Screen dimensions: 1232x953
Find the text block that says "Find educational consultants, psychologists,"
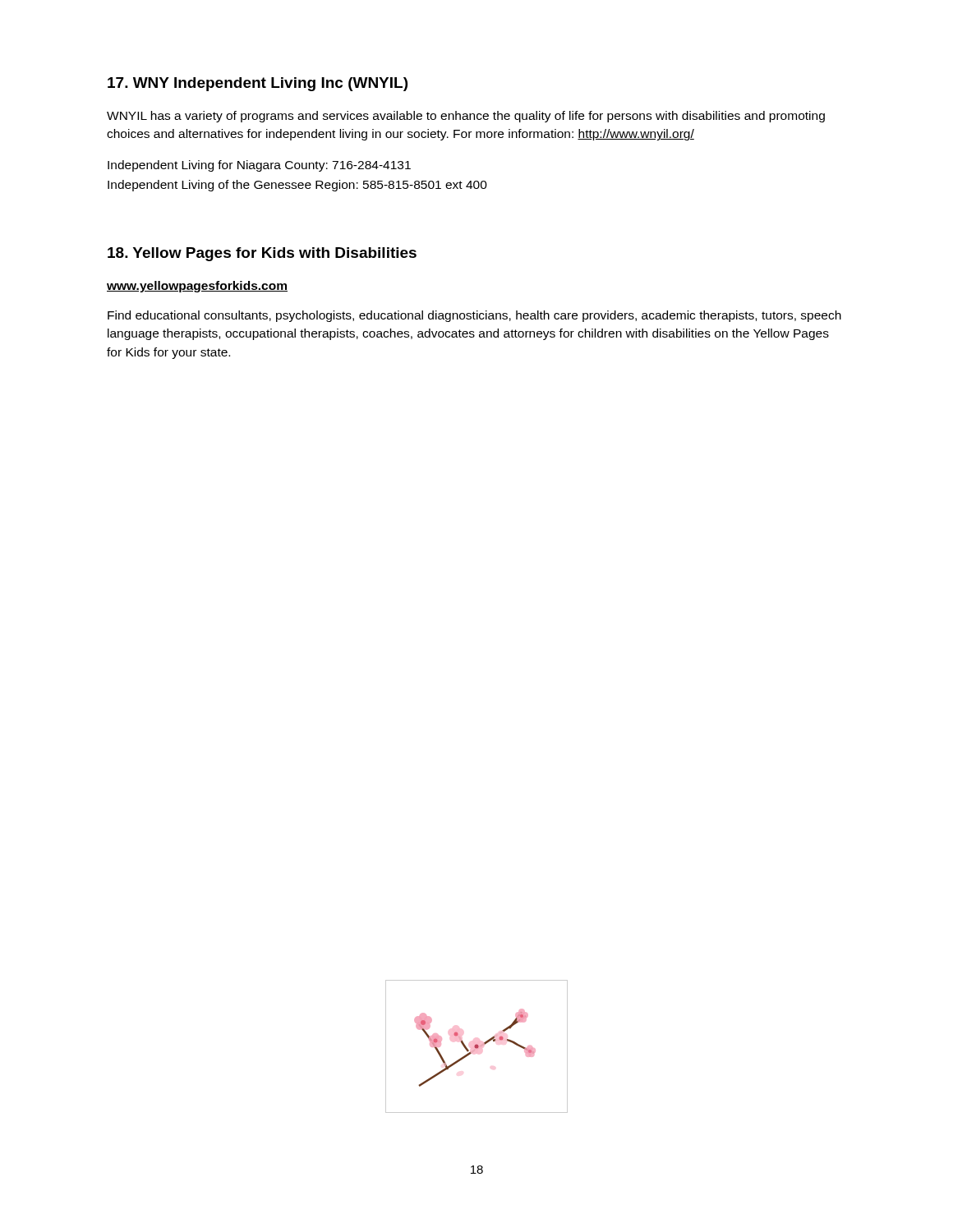coord(474,333)
